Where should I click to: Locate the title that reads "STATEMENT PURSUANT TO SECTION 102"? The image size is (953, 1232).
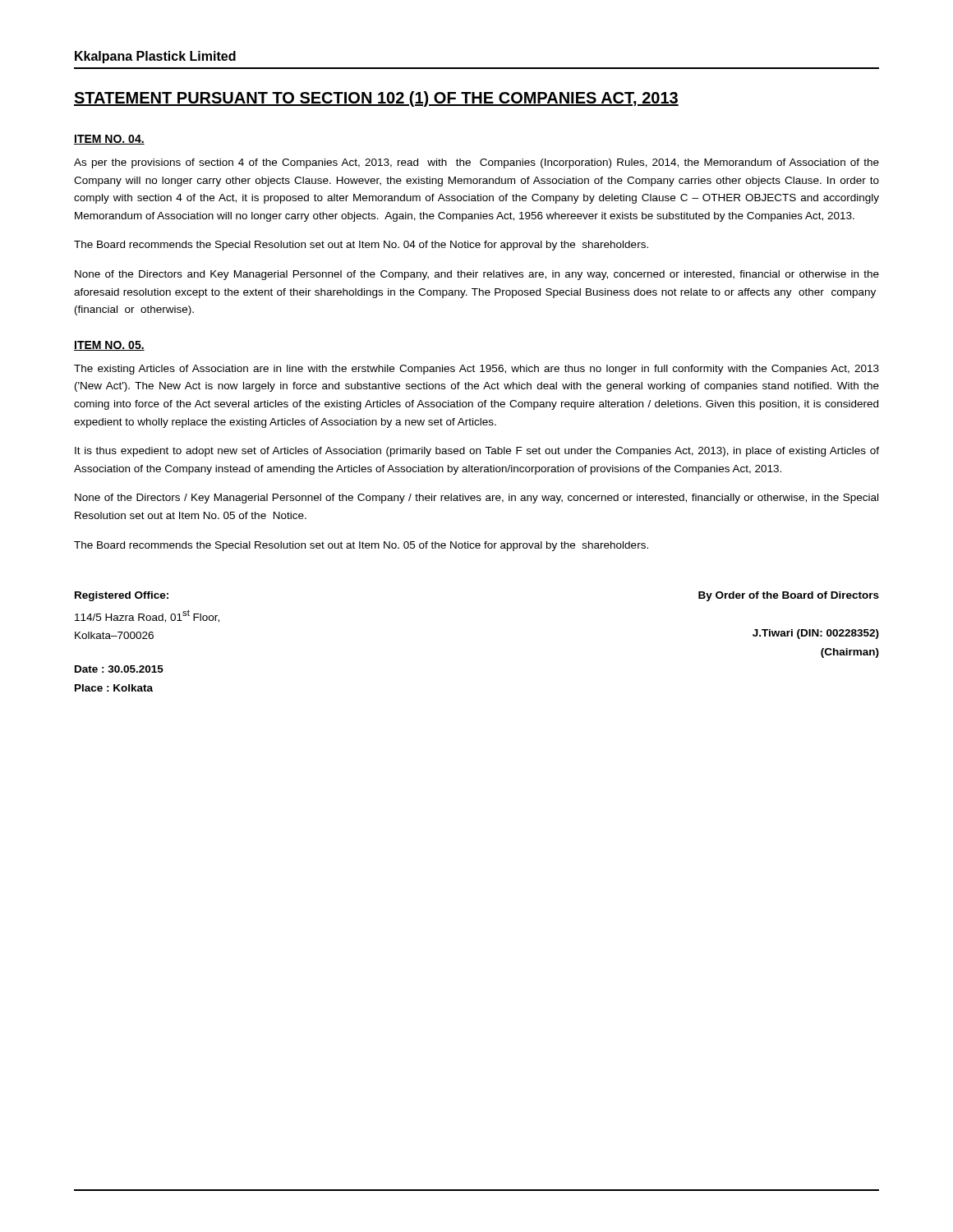point(376,98)
